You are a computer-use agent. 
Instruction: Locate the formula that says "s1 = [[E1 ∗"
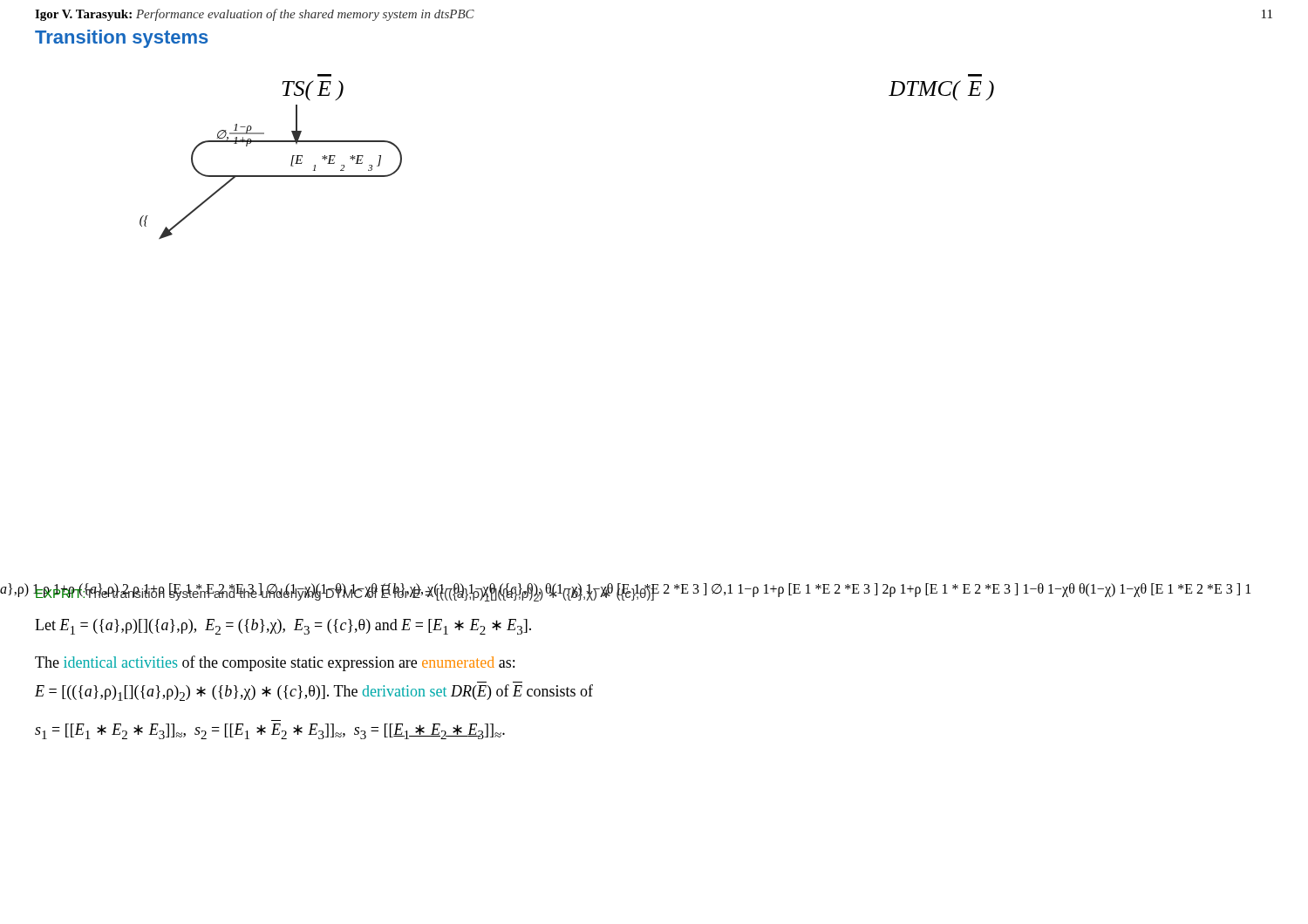pos(270,731)
